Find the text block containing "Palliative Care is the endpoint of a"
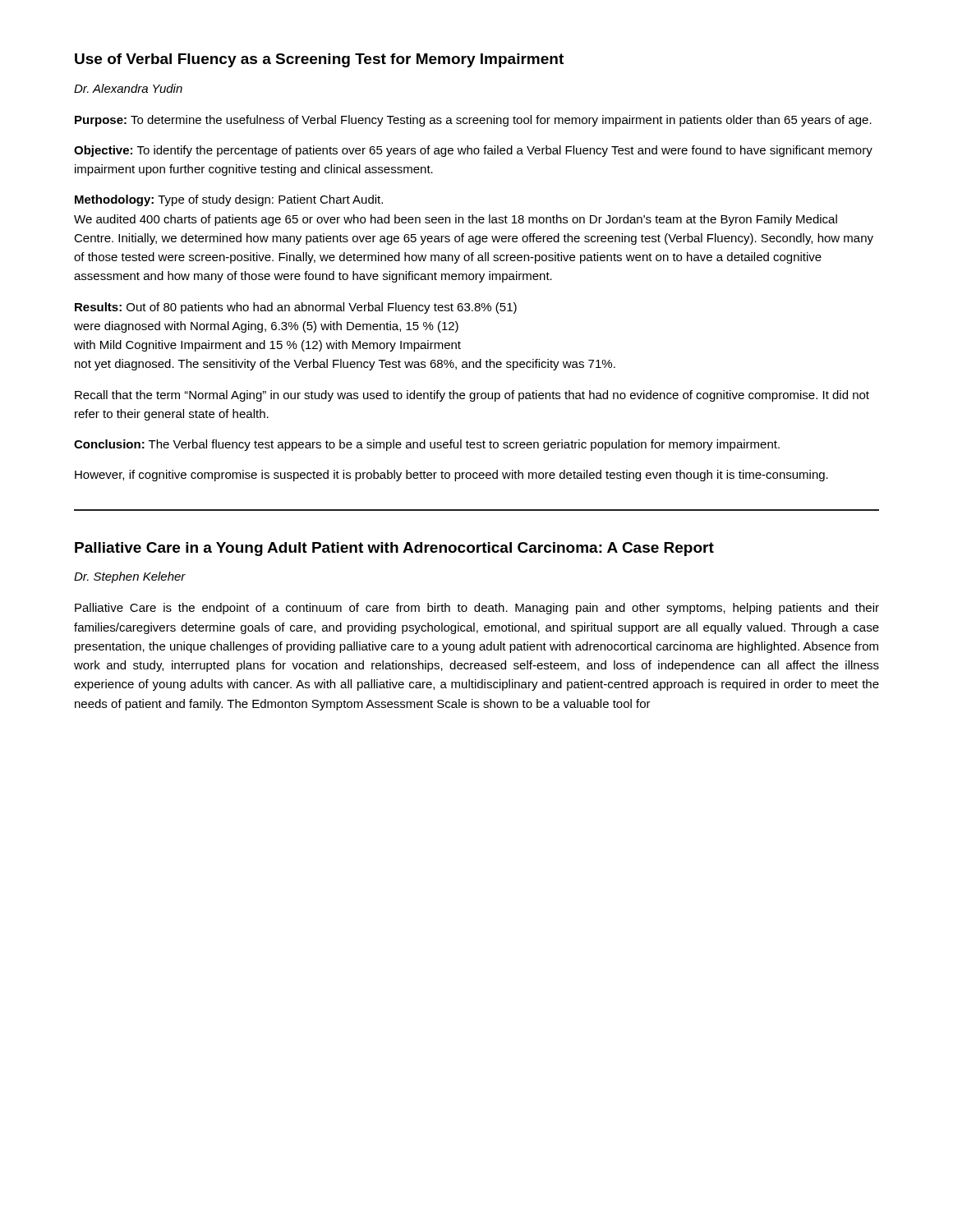This screenshot has width=953, height=1232. pos(476,655)
